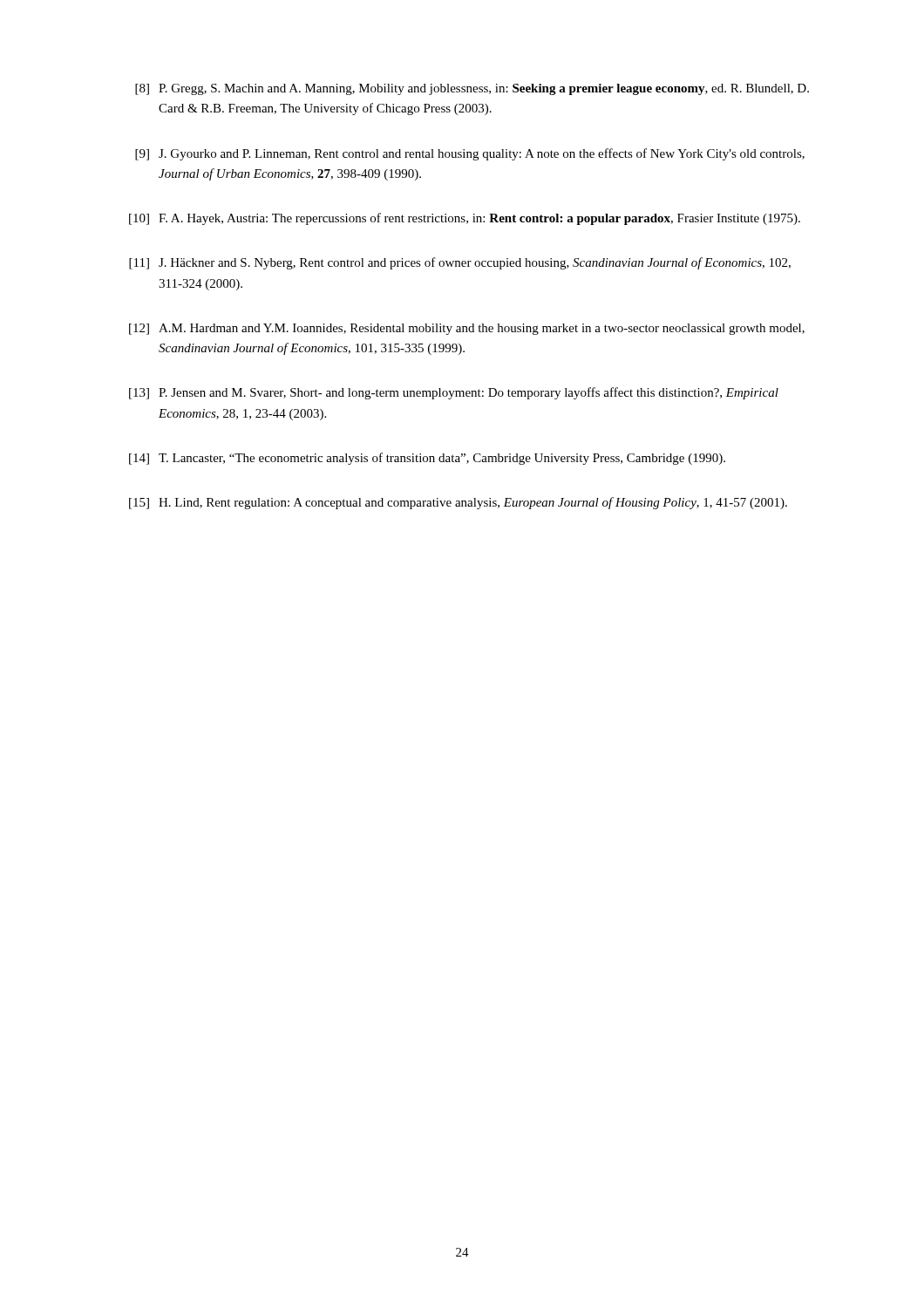Select the list item with the text "[8] P. Gregg, S. Machin"
This screenshot has height=1308, width=924.
(462, 99)
